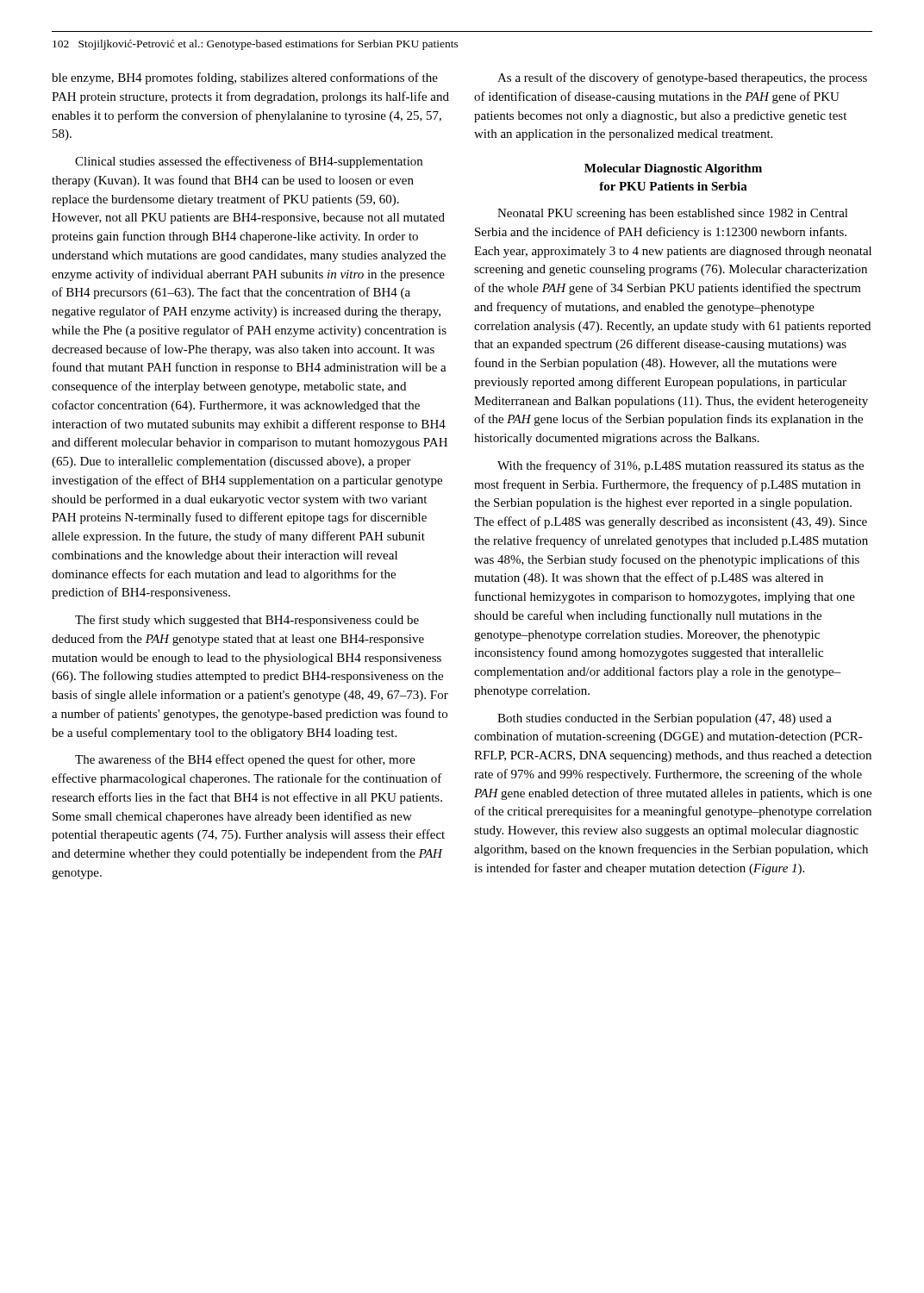Click on the block starting "Clinical studies assessed the effectiveness of BH4-supplementation therapy"

251,378
